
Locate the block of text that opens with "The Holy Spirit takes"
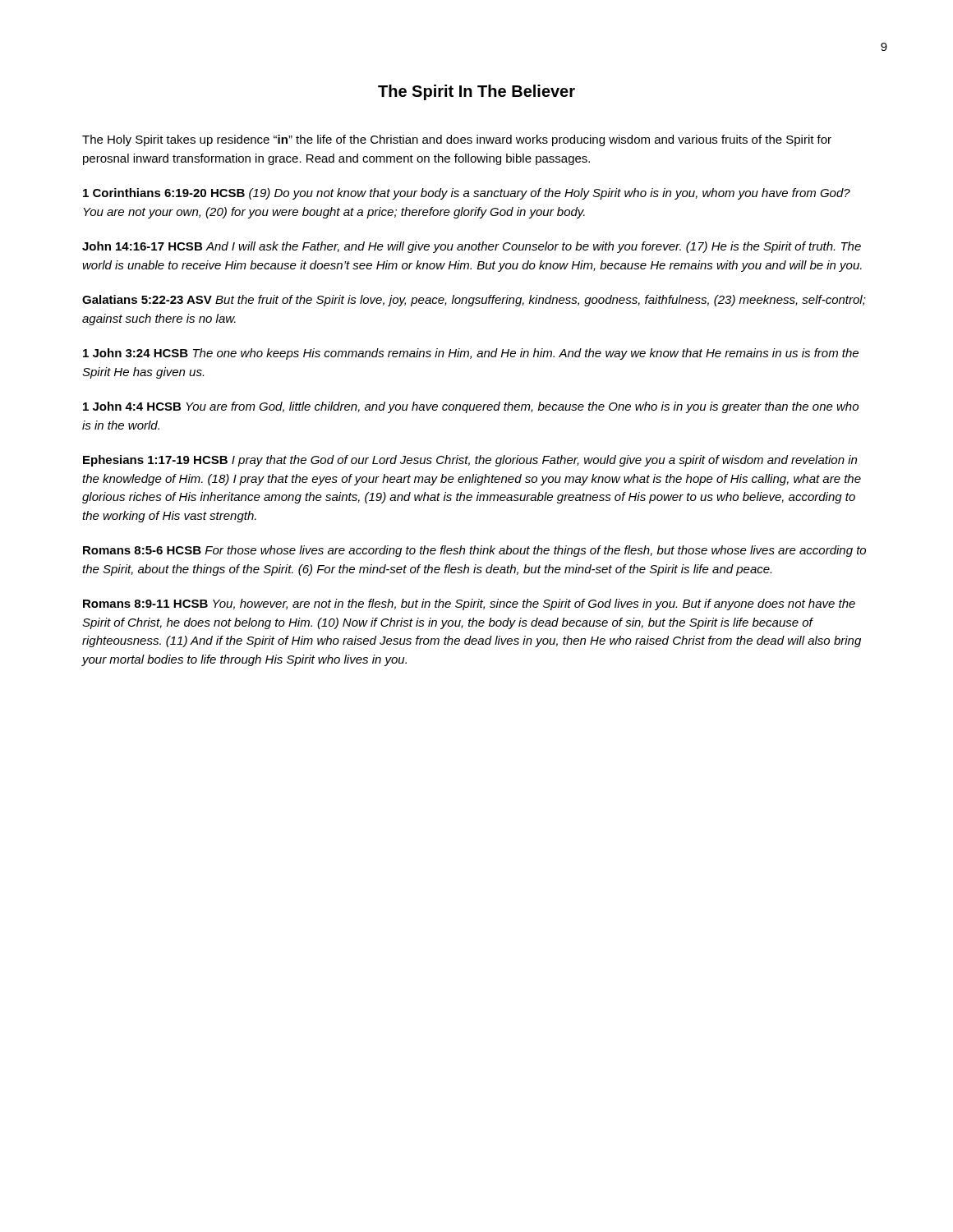tap(457, 148)
